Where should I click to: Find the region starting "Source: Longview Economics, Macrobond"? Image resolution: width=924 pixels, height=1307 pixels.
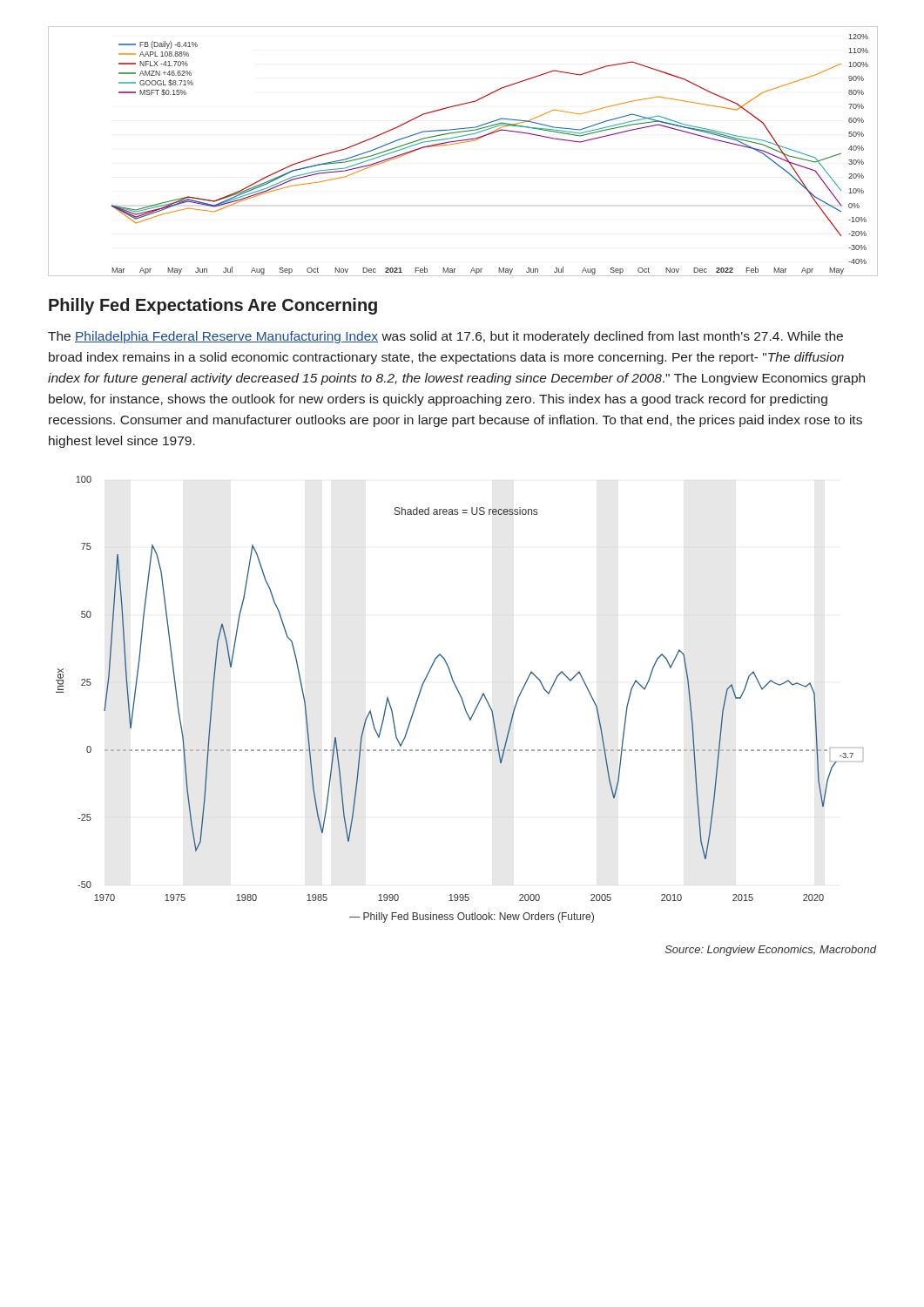click(770, 949)
